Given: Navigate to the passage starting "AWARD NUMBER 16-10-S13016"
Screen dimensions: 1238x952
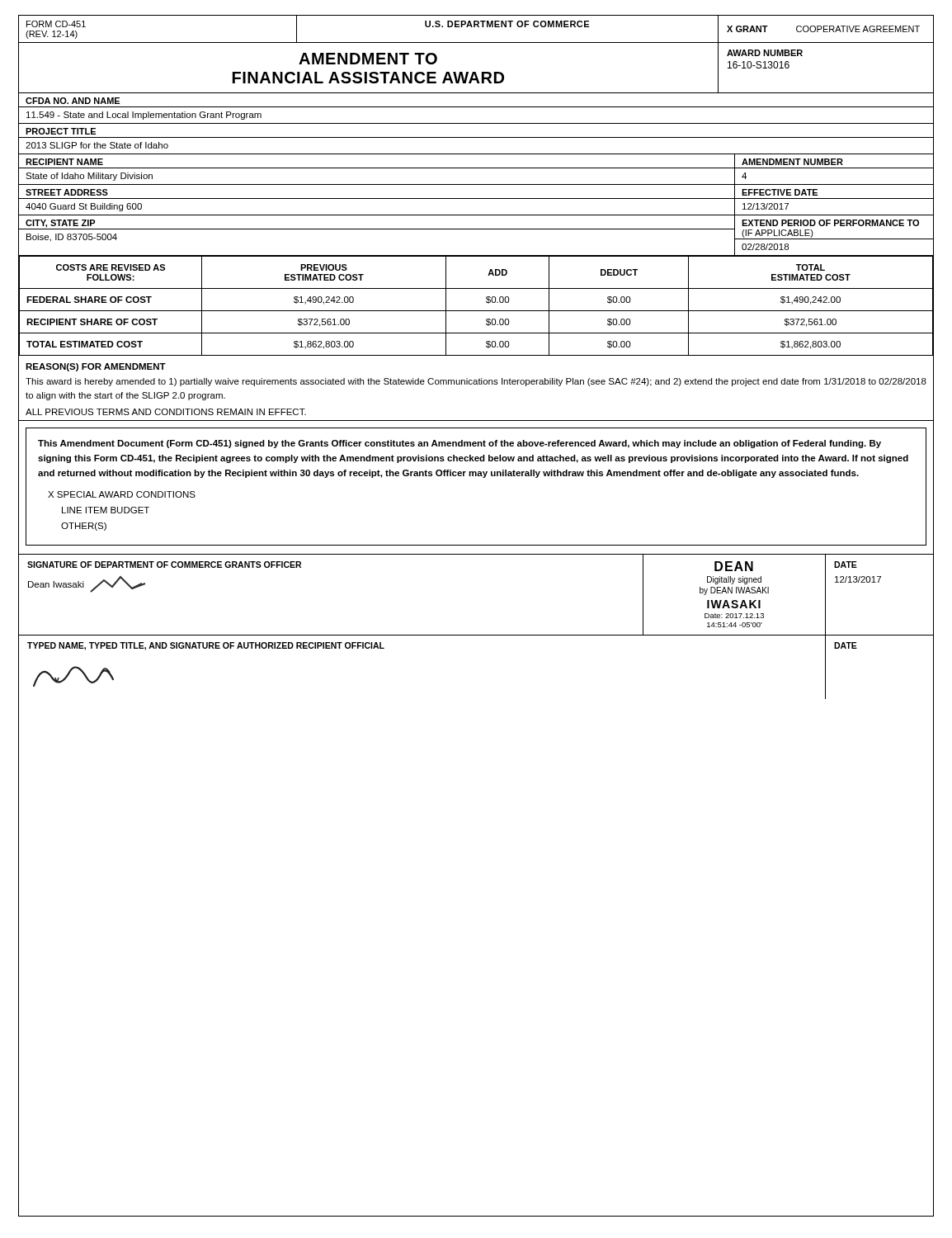Looking at the screenshot, I should pyautogui.click(x=765, y=53).
